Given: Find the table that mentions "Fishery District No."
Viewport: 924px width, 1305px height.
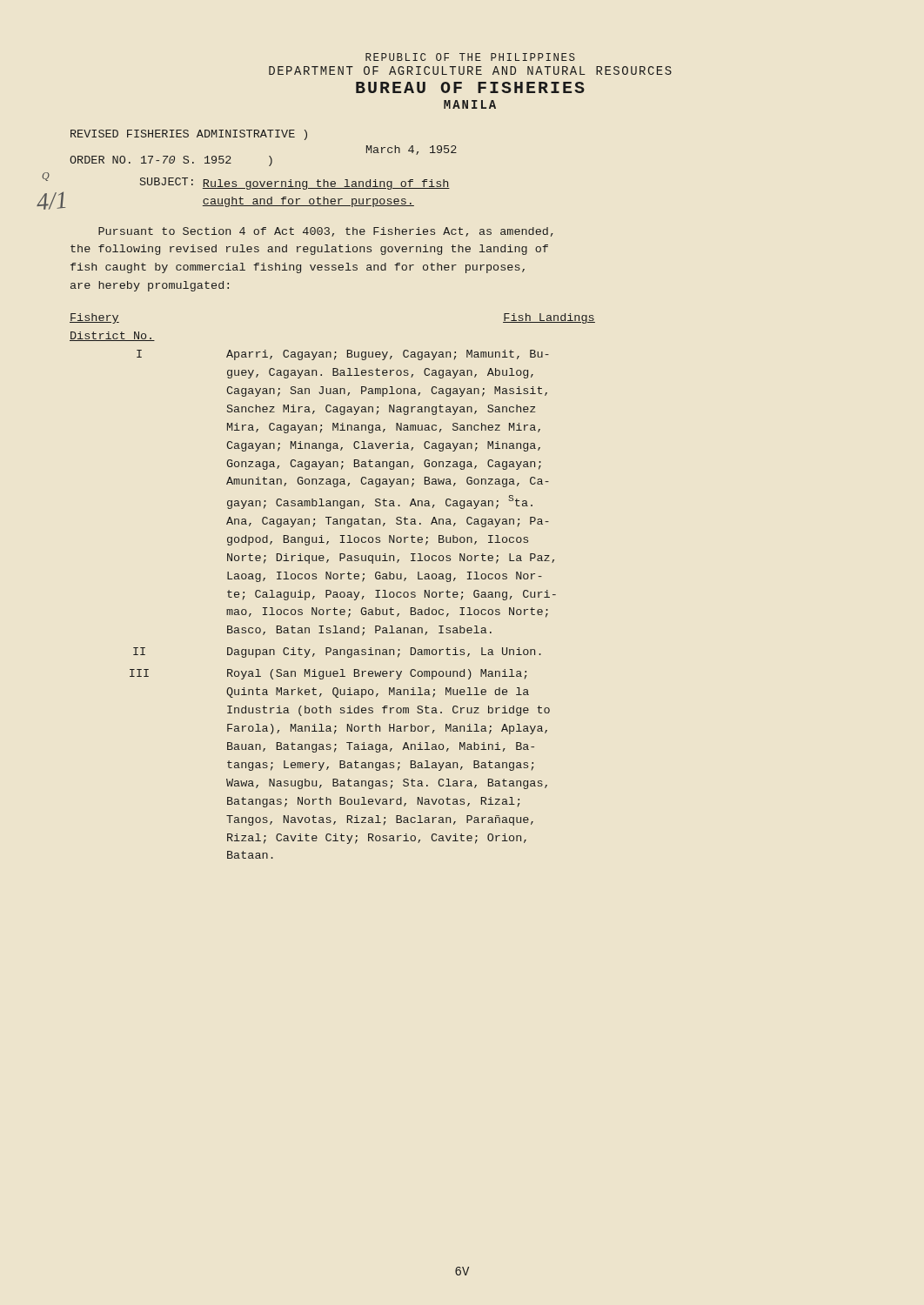Looking at the screenshot, I should click(x=471, y=588).
